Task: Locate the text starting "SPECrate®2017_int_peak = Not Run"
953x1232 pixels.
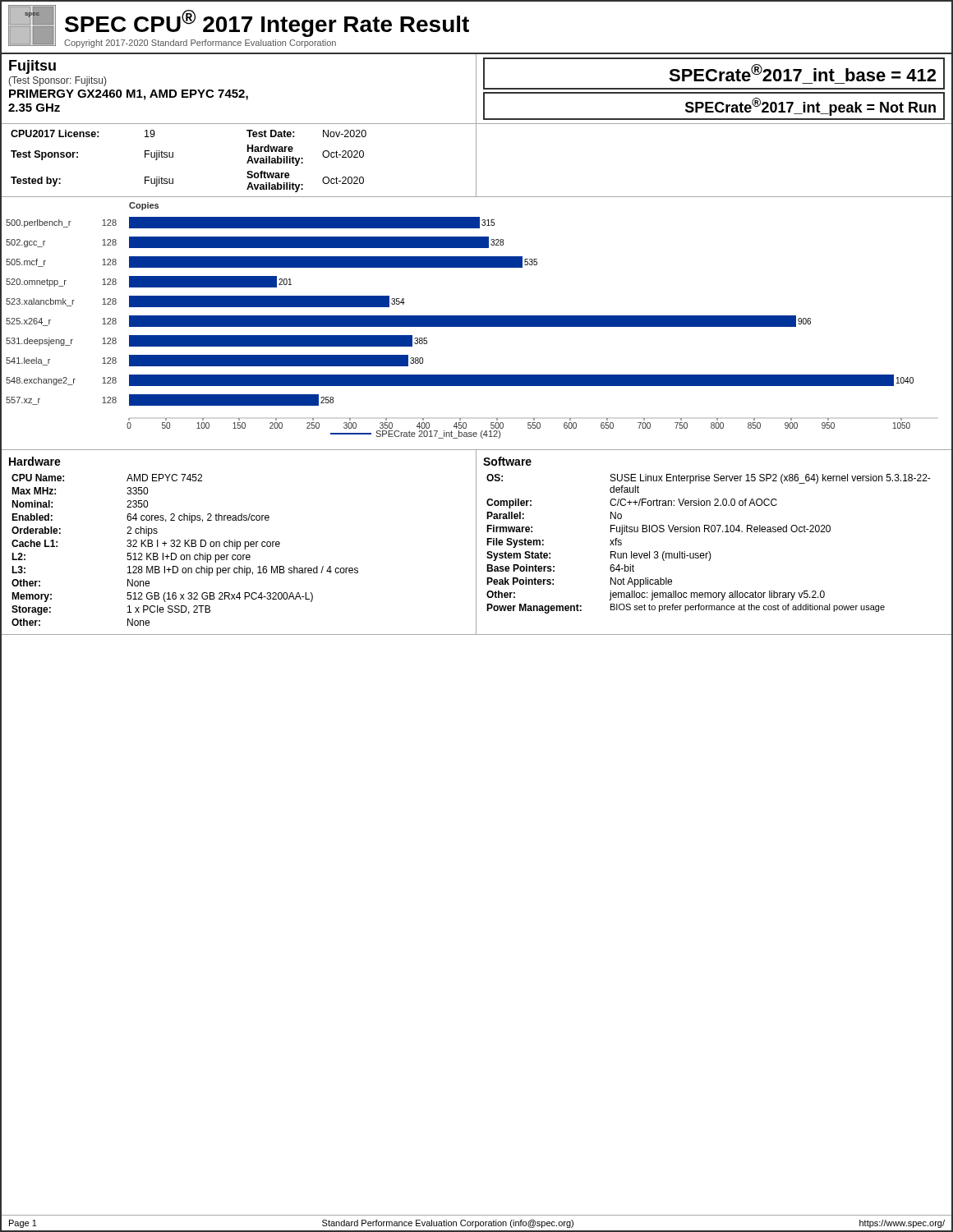Action: [811, 106]
